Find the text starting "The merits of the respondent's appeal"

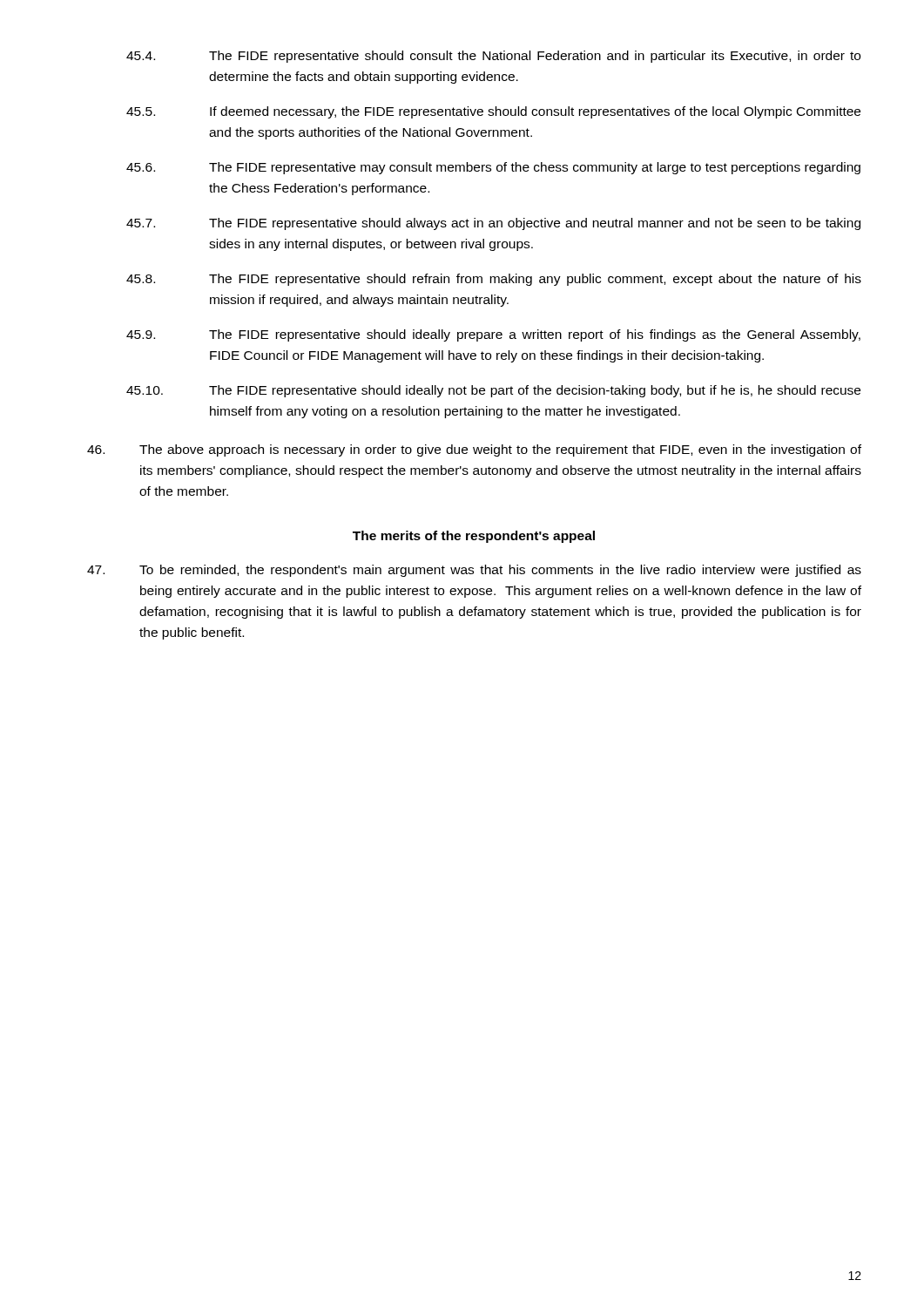point(474,536)
